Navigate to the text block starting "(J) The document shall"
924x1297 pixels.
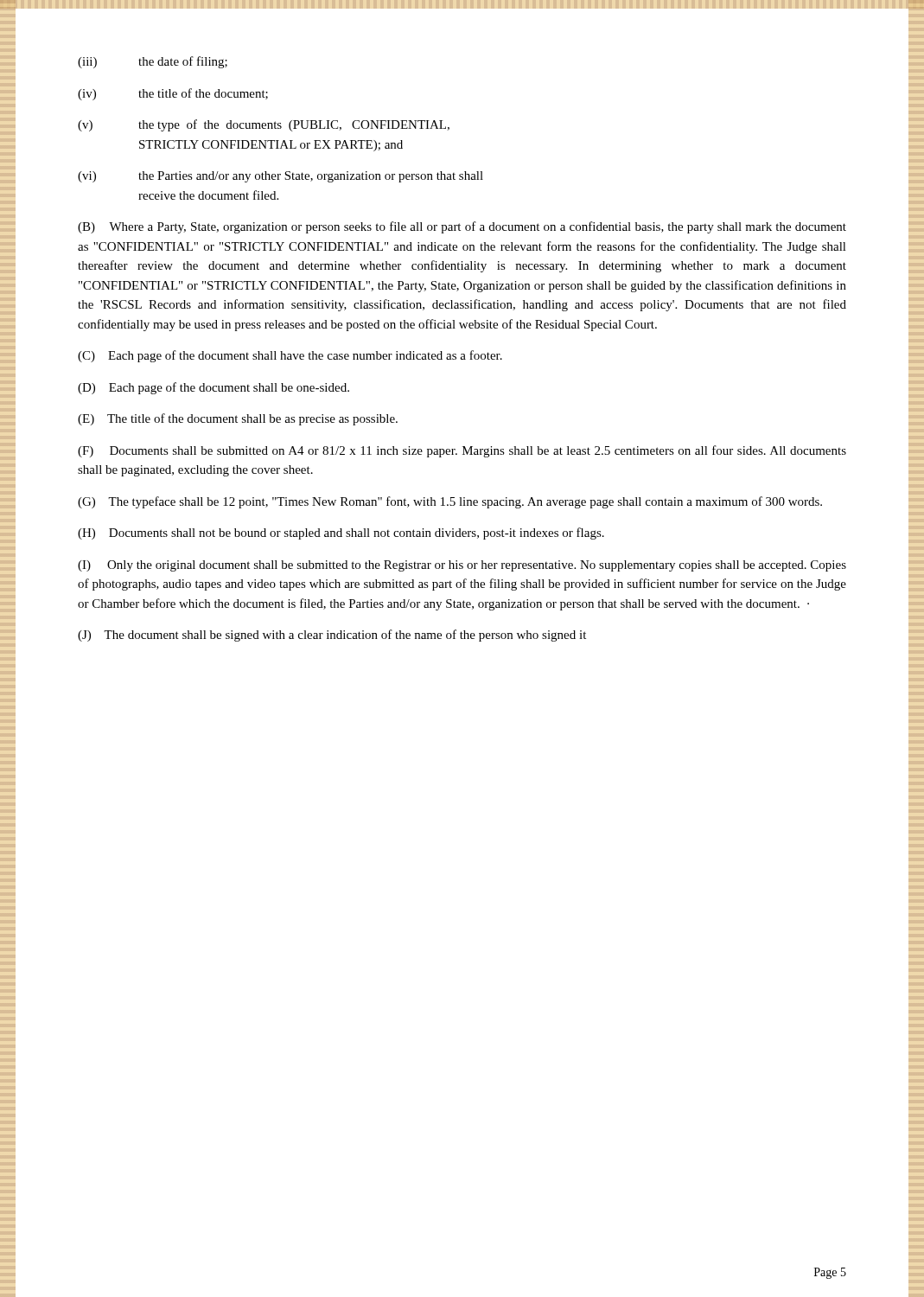[x=332, y=635]
